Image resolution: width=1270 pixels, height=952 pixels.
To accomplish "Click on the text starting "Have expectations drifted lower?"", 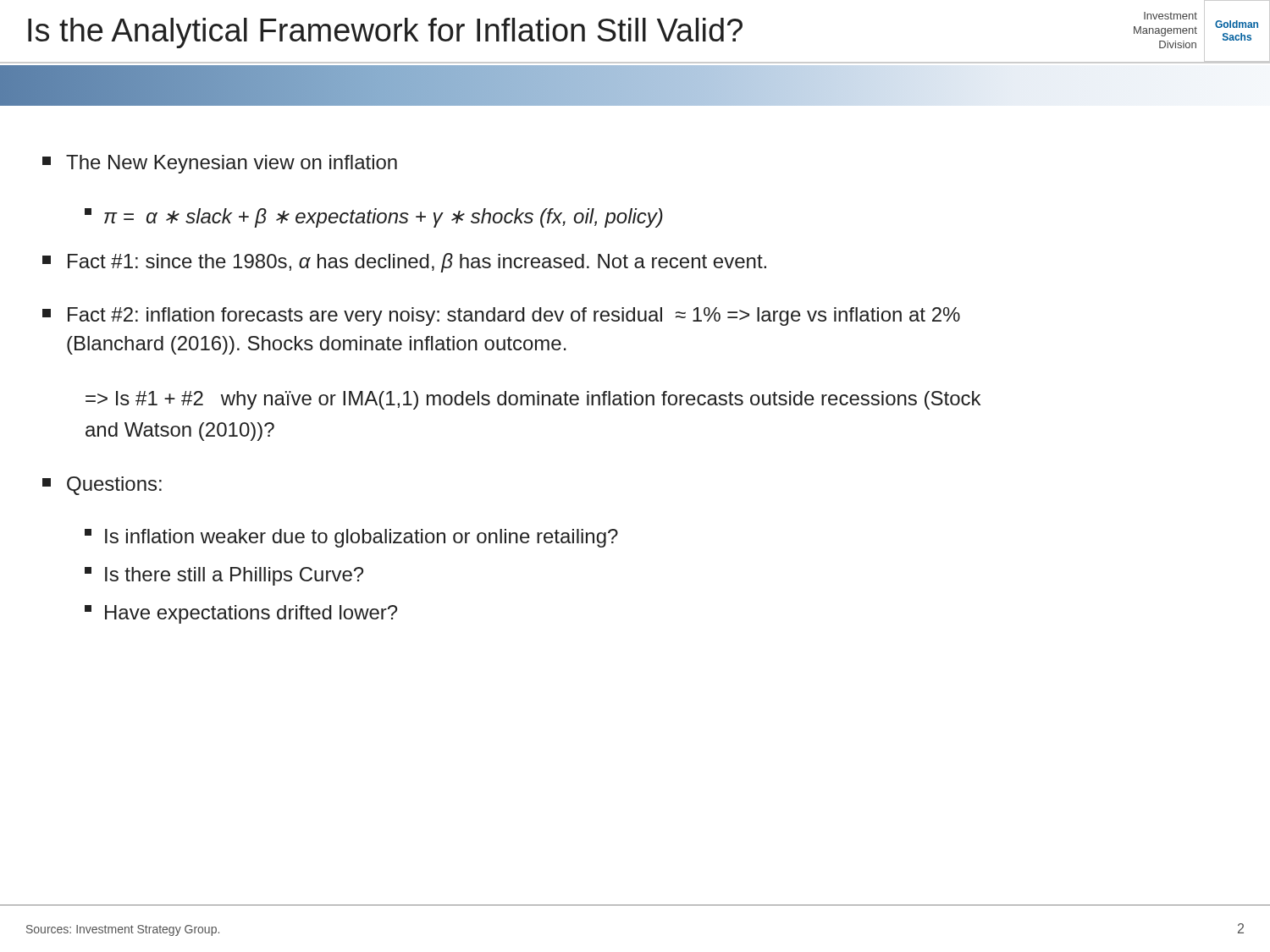I will tap(251, 612).
